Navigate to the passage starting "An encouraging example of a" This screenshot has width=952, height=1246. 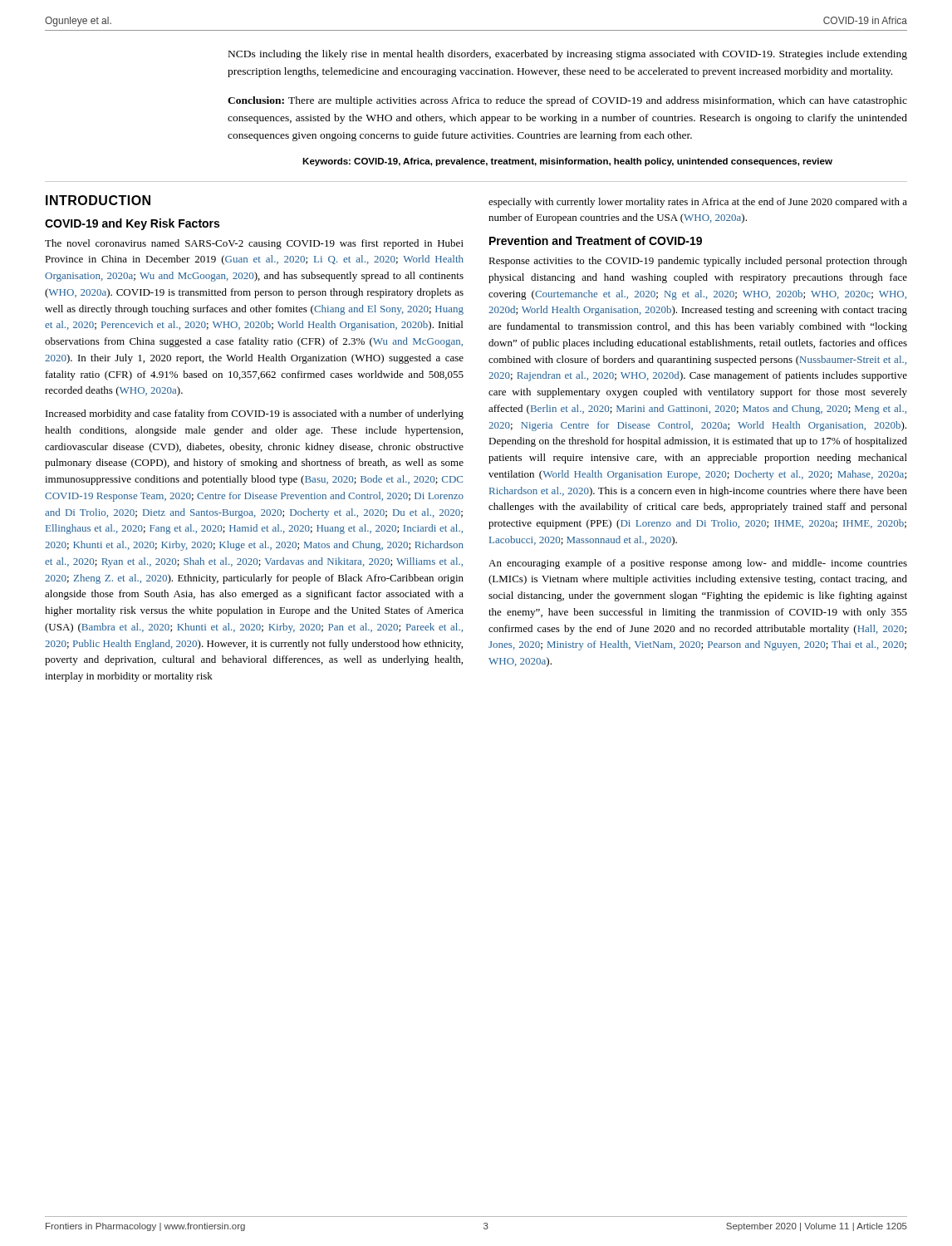coord(698,612)
